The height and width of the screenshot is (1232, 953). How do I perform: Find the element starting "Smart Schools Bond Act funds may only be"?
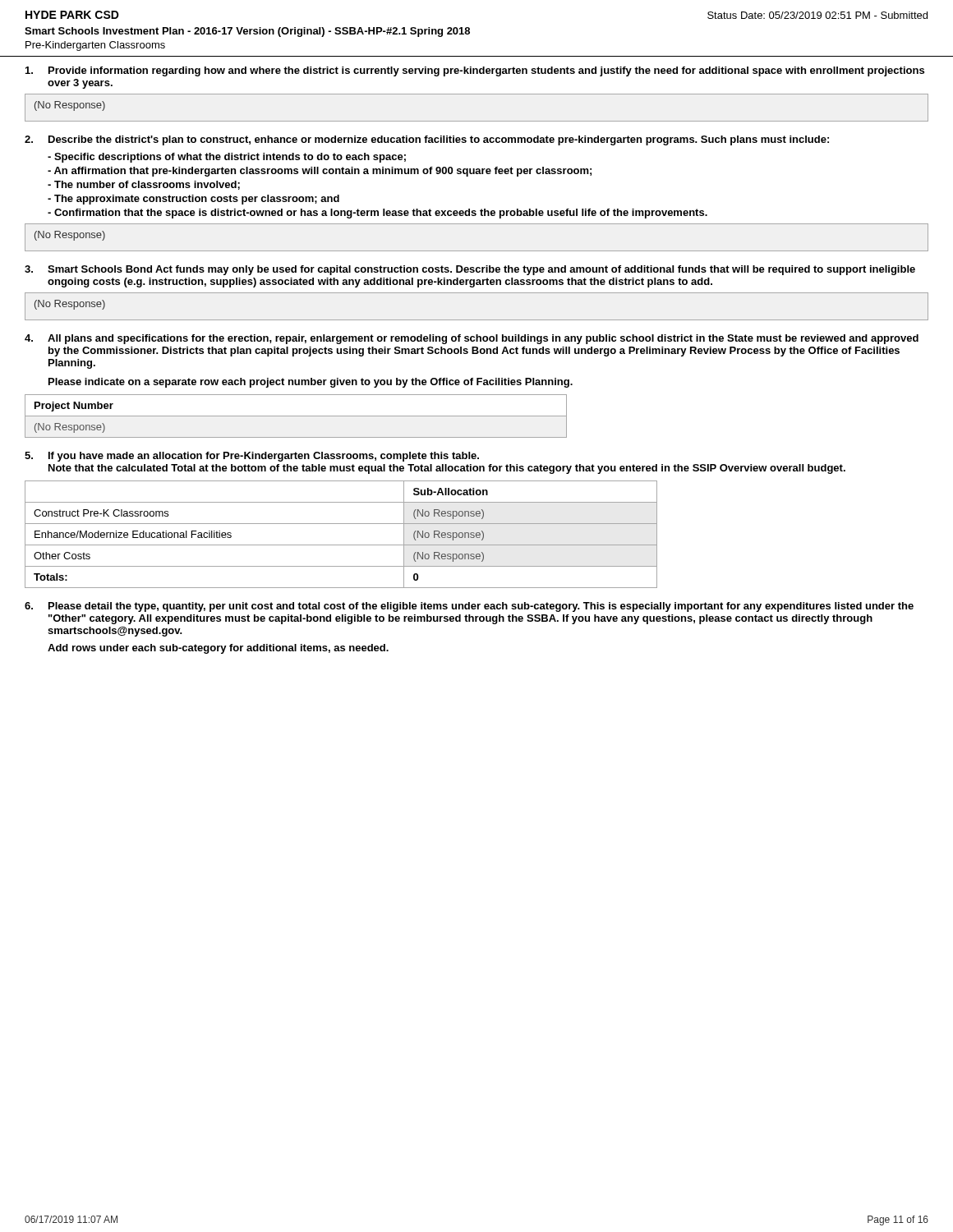(482, 275)
